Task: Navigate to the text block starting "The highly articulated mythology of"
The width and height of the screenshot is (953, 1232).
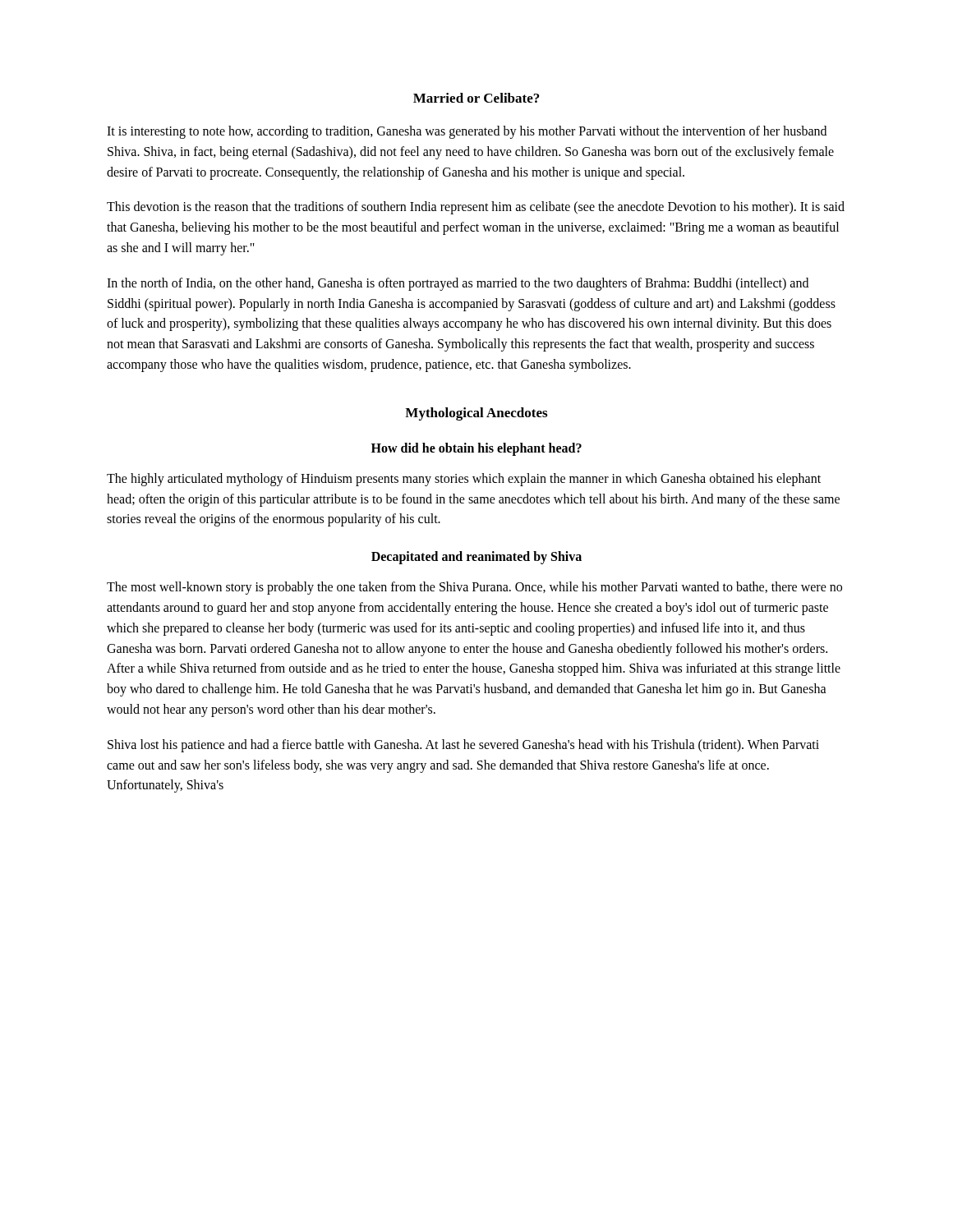Action: (x=473, y=499)
